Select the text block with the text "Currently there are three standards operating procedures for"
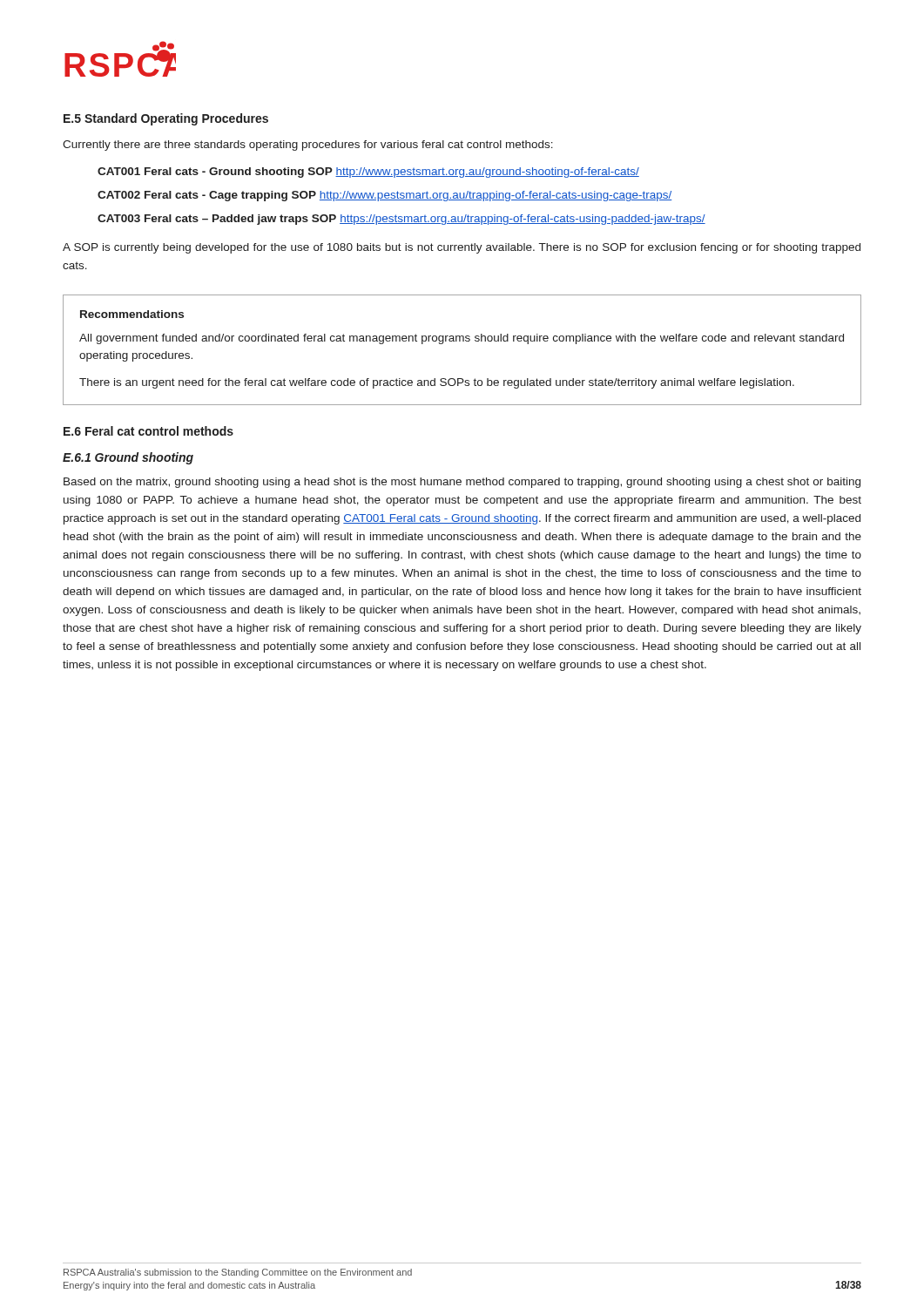 (x=308, y=144)
